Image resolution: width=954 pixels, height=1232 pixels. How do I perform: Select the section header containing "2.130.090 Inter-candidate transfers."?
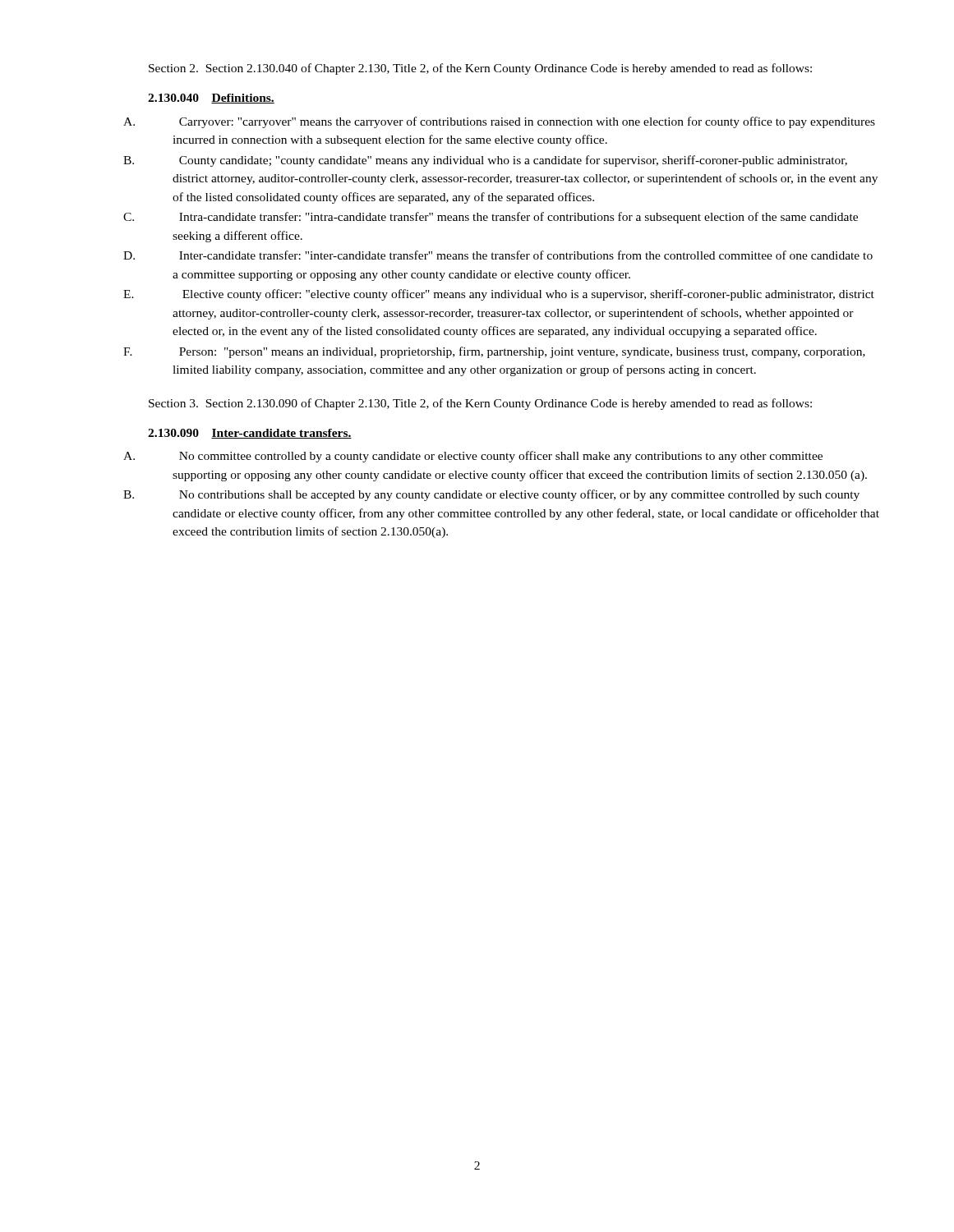point(250,434)
